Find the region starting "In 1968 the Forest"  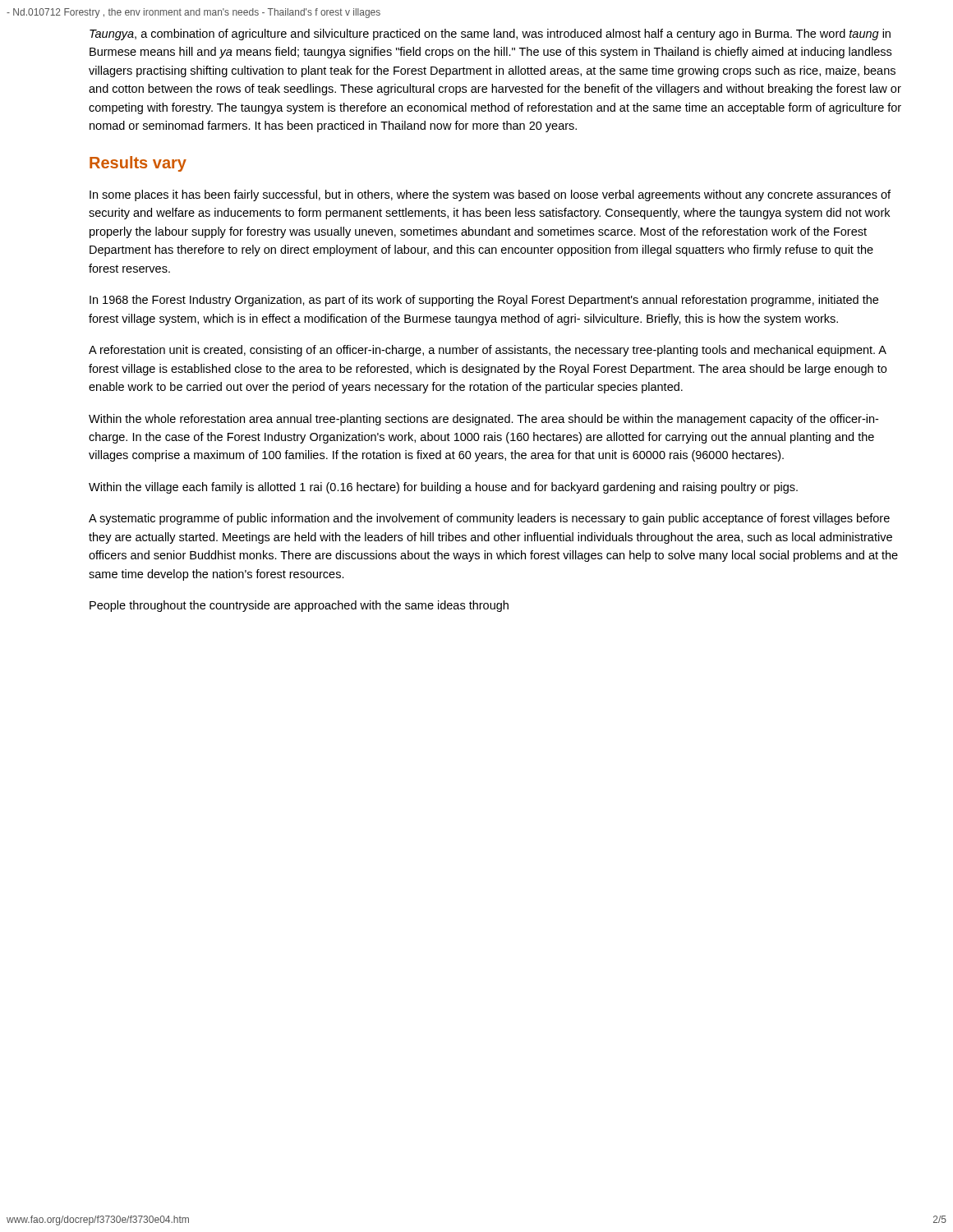click(x=484, y=309)
